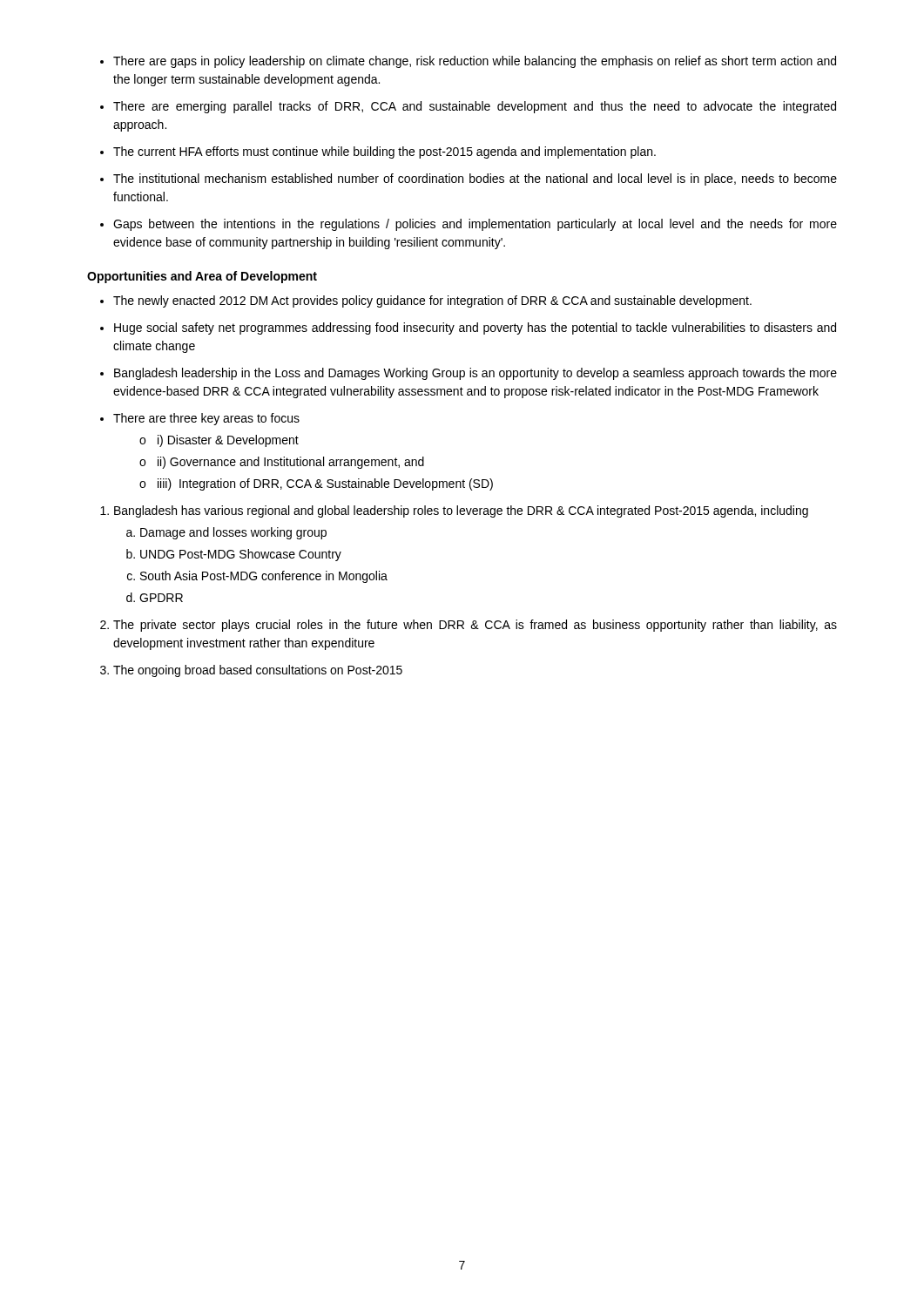Select the region starting "The ongoing broad based consultations on"
The height and width of the screenshot is (1307, 924).
click(x=258, y=671)
